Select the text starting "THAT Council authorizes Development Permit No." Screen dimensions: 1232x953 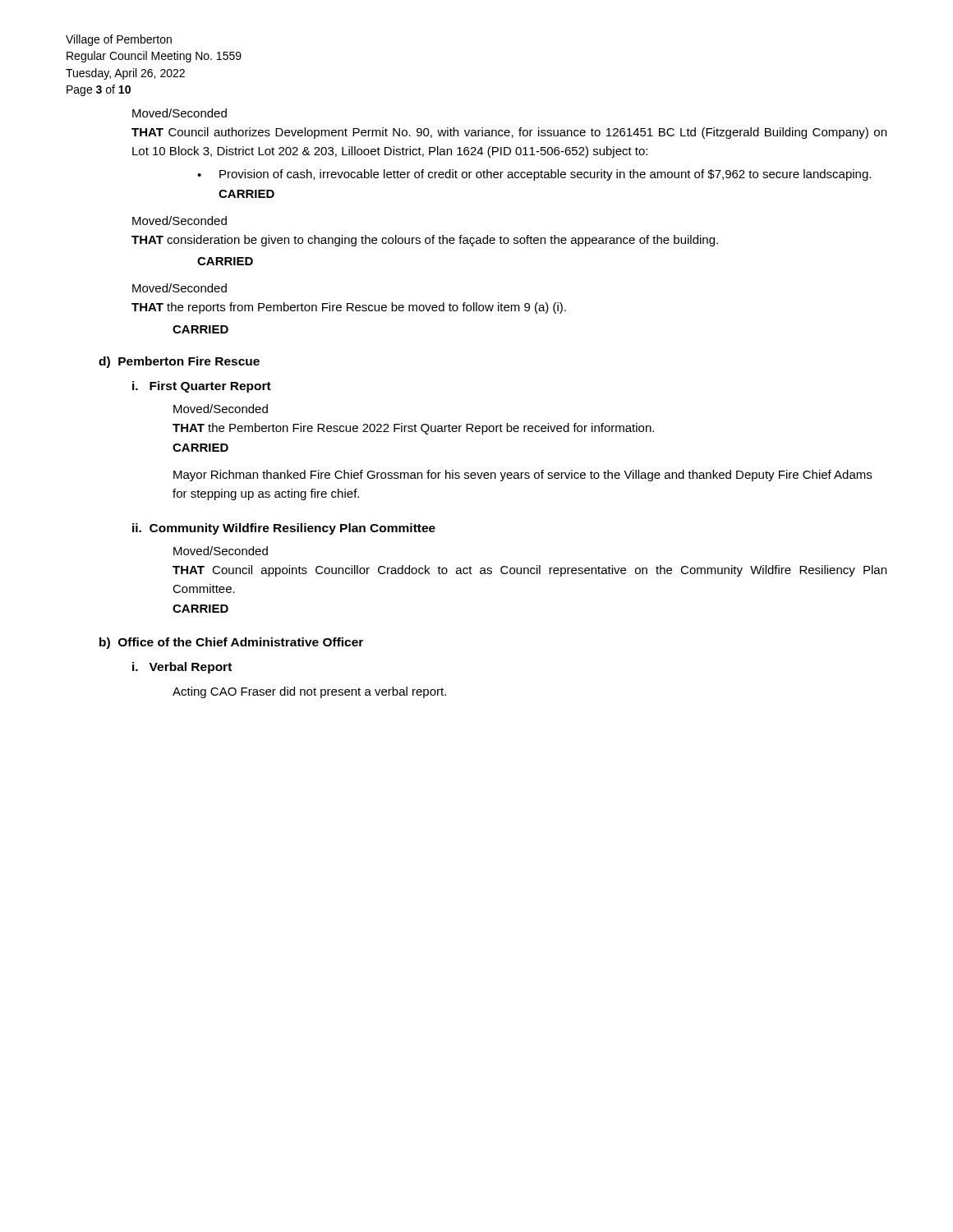(509, 141)
